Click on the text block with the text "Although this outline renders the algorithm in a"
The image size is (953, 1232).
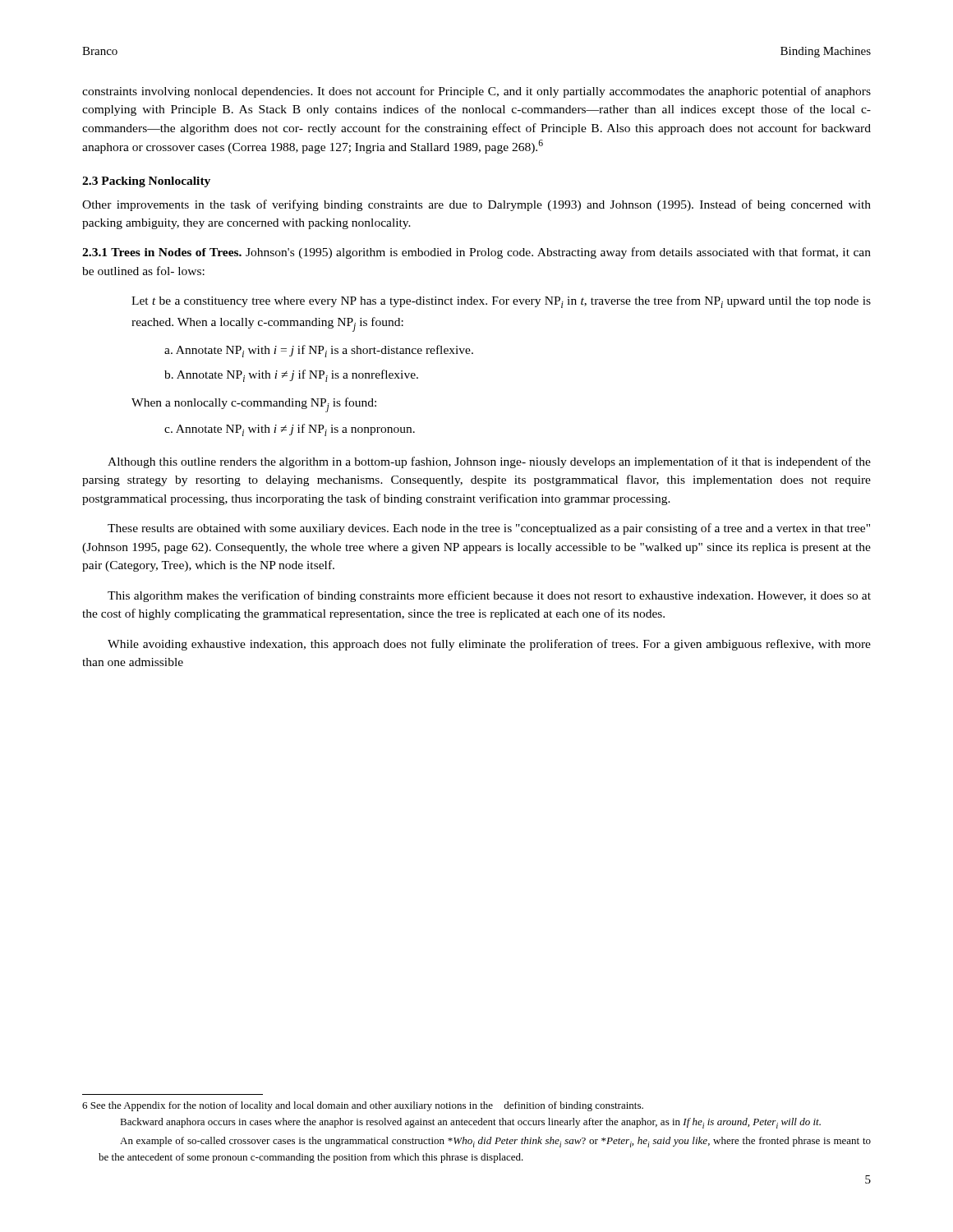click(x=476, y=480)
